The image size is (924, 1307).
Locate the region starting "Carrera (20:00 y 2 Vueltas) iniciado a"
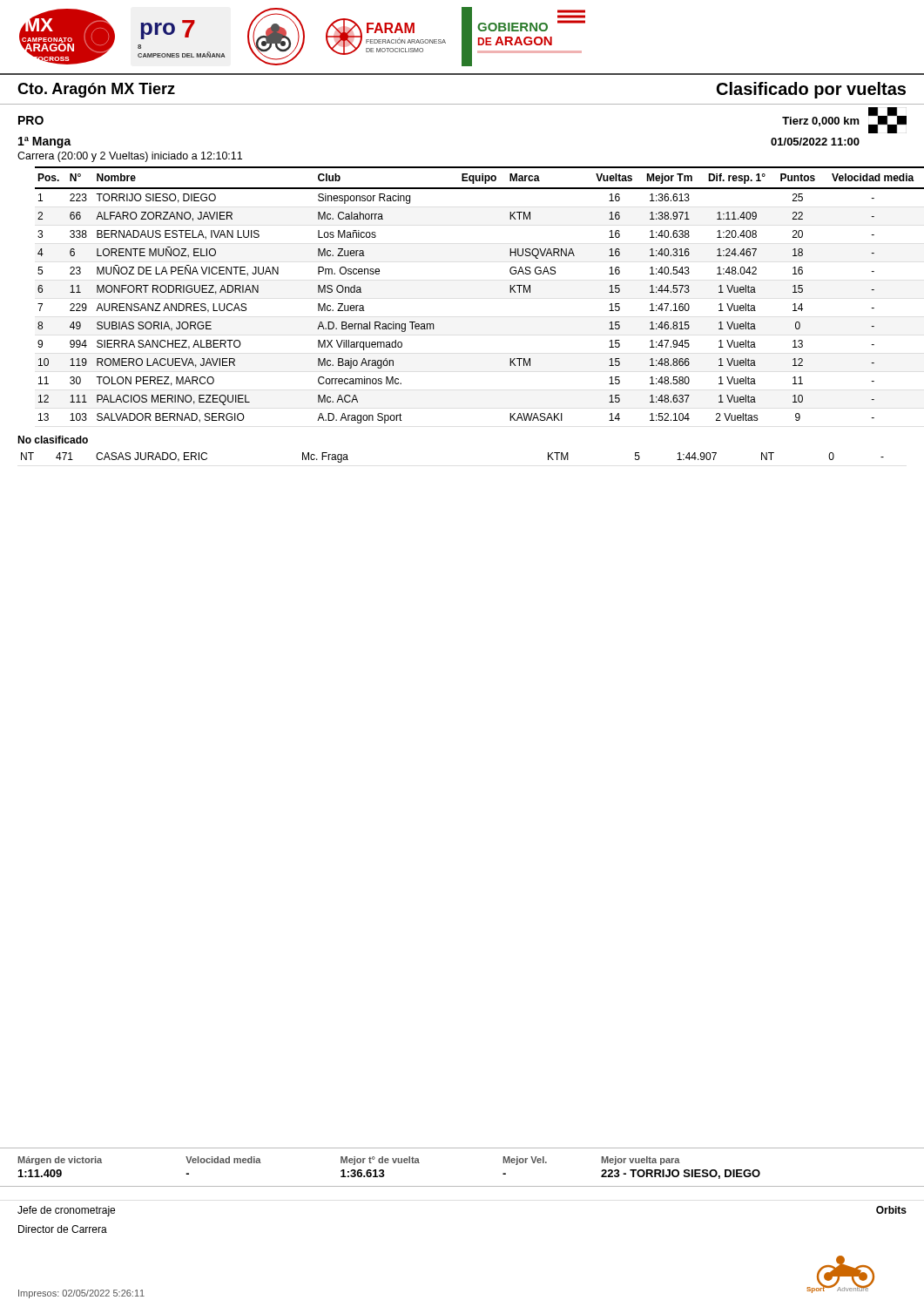[130, 156]
